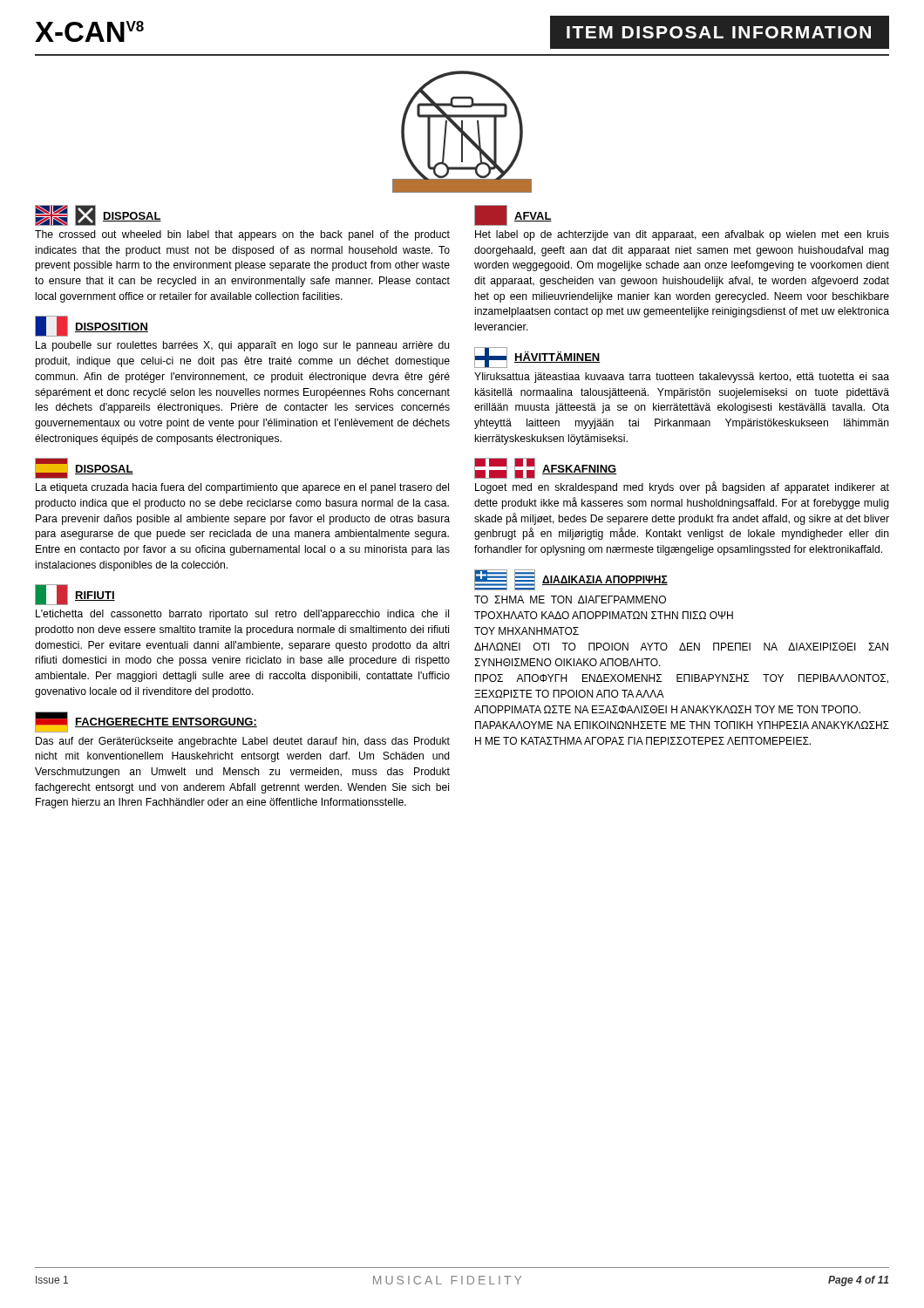This screenshot has width=924, height=1308.
Task: Click the passage that begins "Das auf der Geräterückseite angebrachte Label"
Action: coord(242,772)
